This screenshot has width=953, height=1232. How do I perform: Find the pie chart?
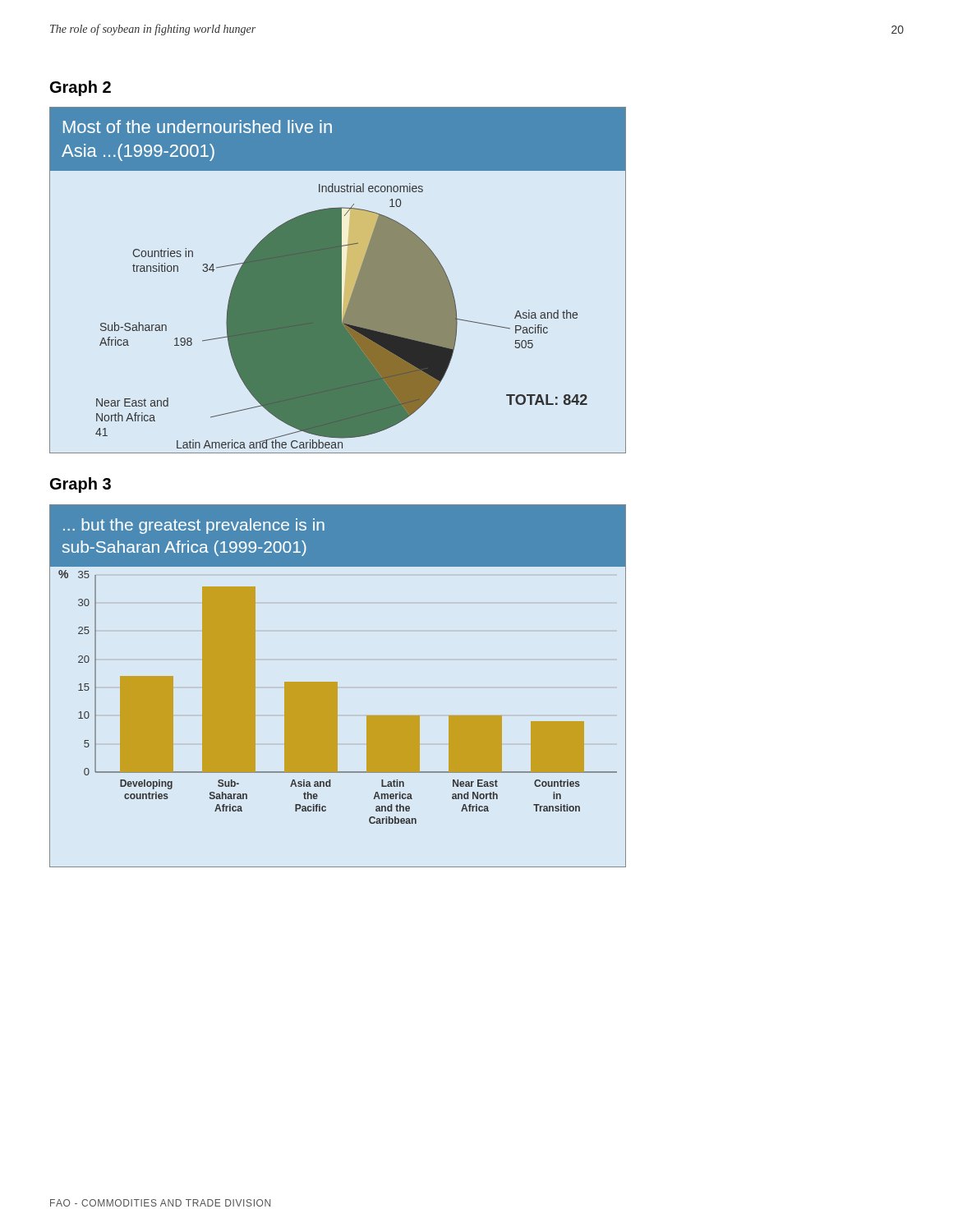pyautogui.click(x=338, y=280)
